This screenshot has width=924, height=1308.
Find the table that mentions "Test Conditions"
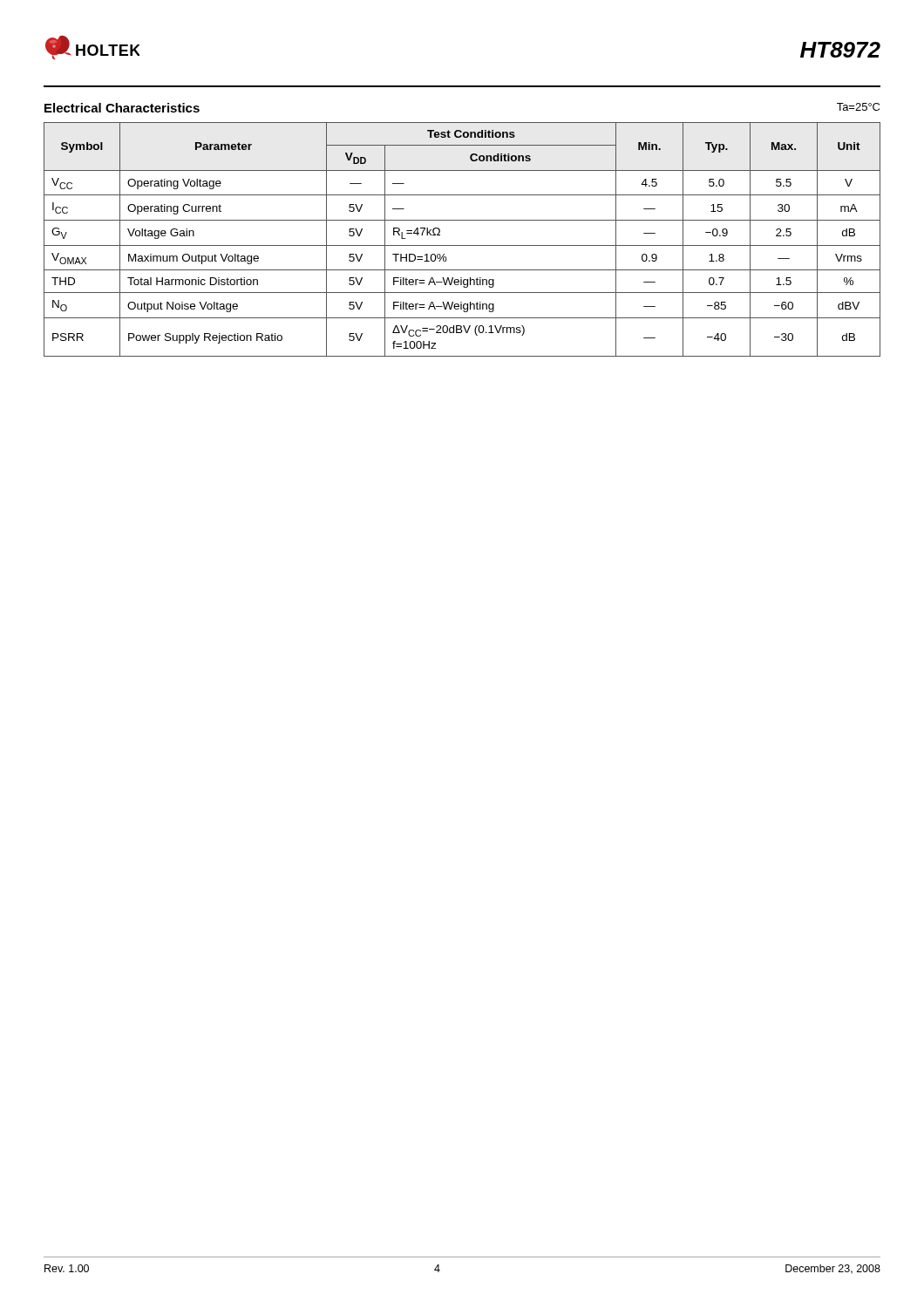[x=462, y=239]
